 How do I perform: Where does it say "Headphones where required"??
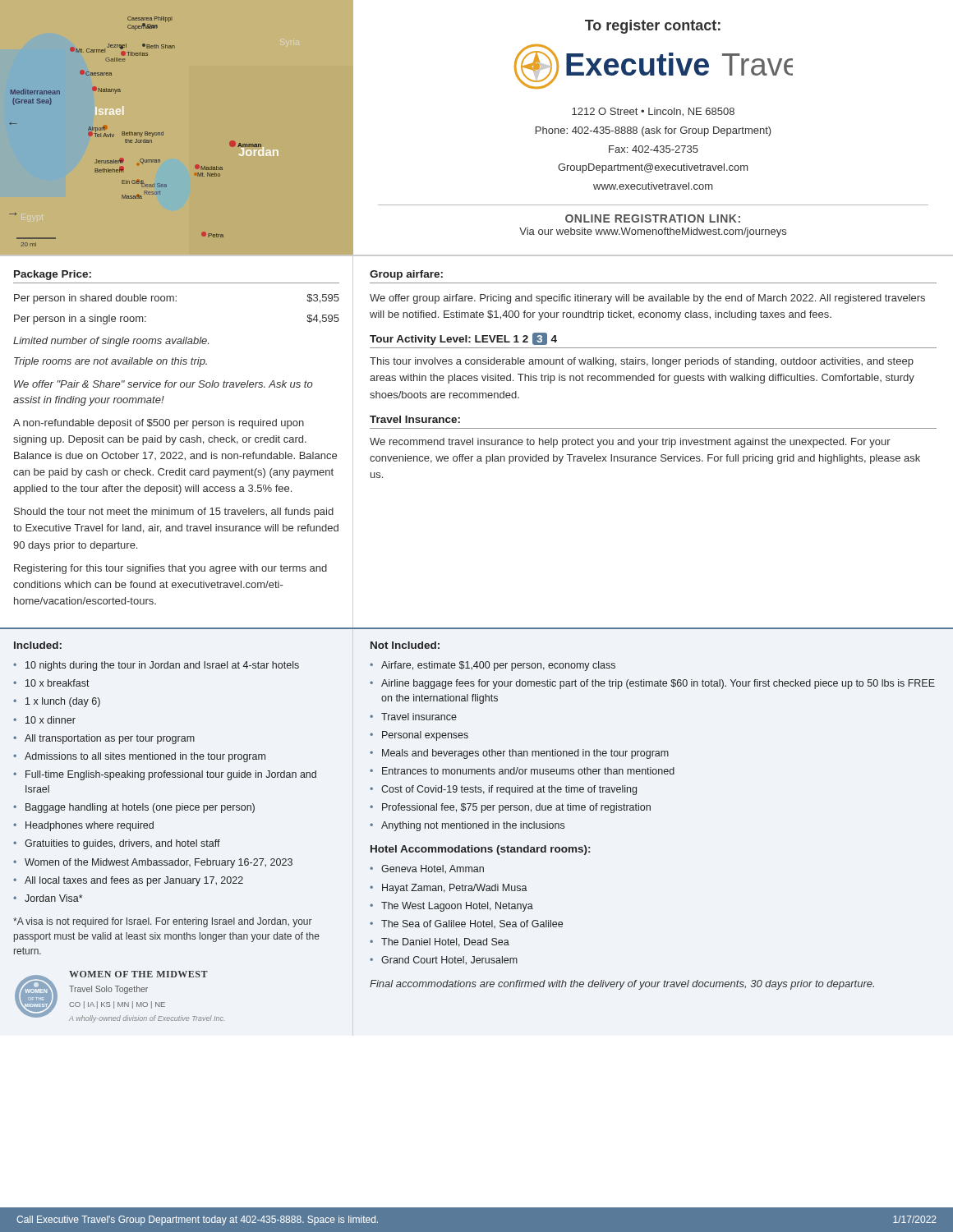pos(89,826)
